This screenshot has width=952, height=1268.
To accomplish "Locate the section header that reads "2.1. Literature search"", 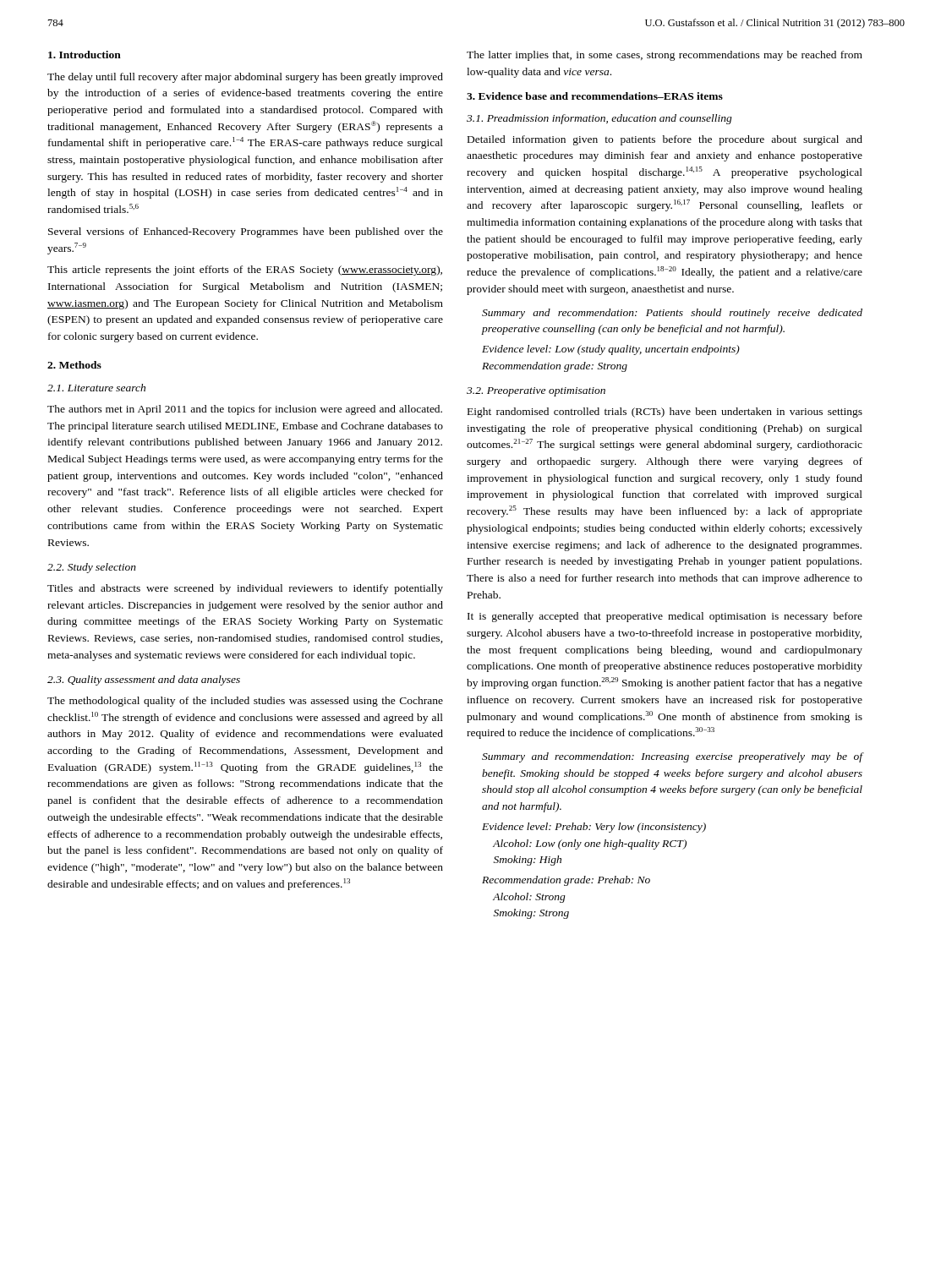I will (x=97, y=388).
